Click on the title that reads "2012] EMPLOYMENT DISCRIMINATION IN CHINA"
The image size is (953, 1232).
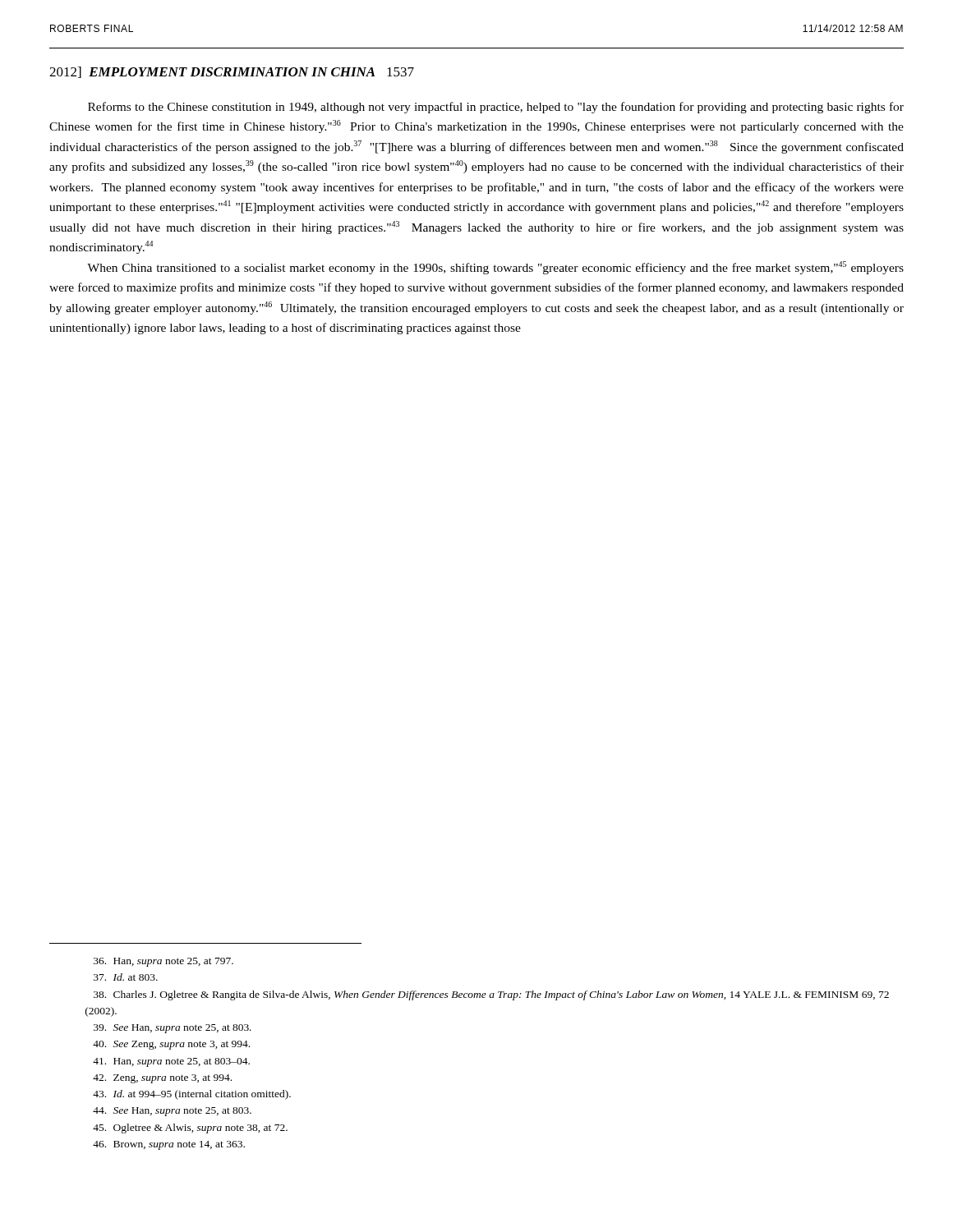click(232, 72)
